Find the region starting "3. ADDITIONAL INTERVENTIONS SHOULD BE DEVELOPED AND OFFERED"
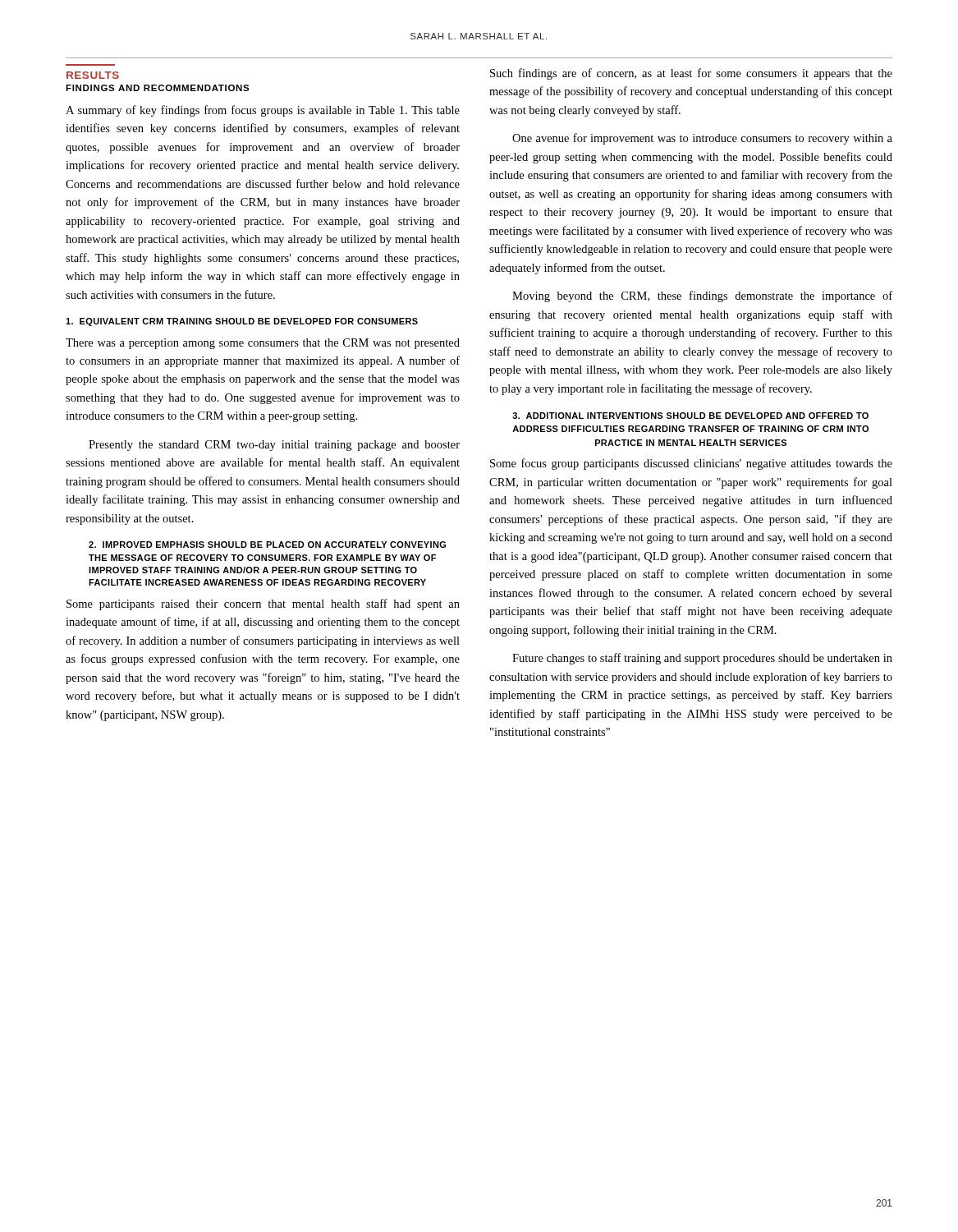This screenshot has width=958, height=1232. point(691,429)
